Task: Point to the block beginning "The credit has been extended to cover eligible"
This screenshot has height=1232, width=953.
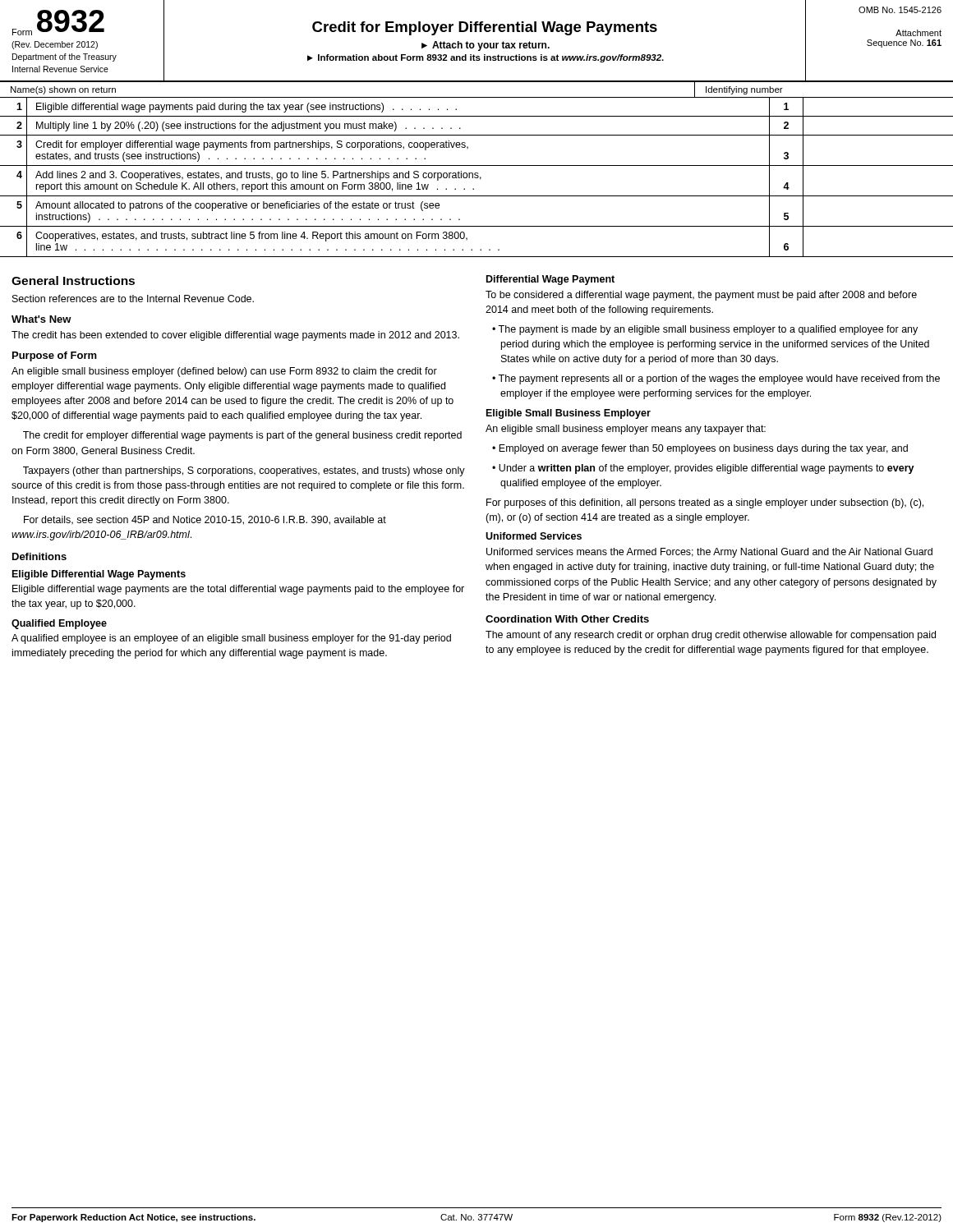Action: (x=236, y=335)
